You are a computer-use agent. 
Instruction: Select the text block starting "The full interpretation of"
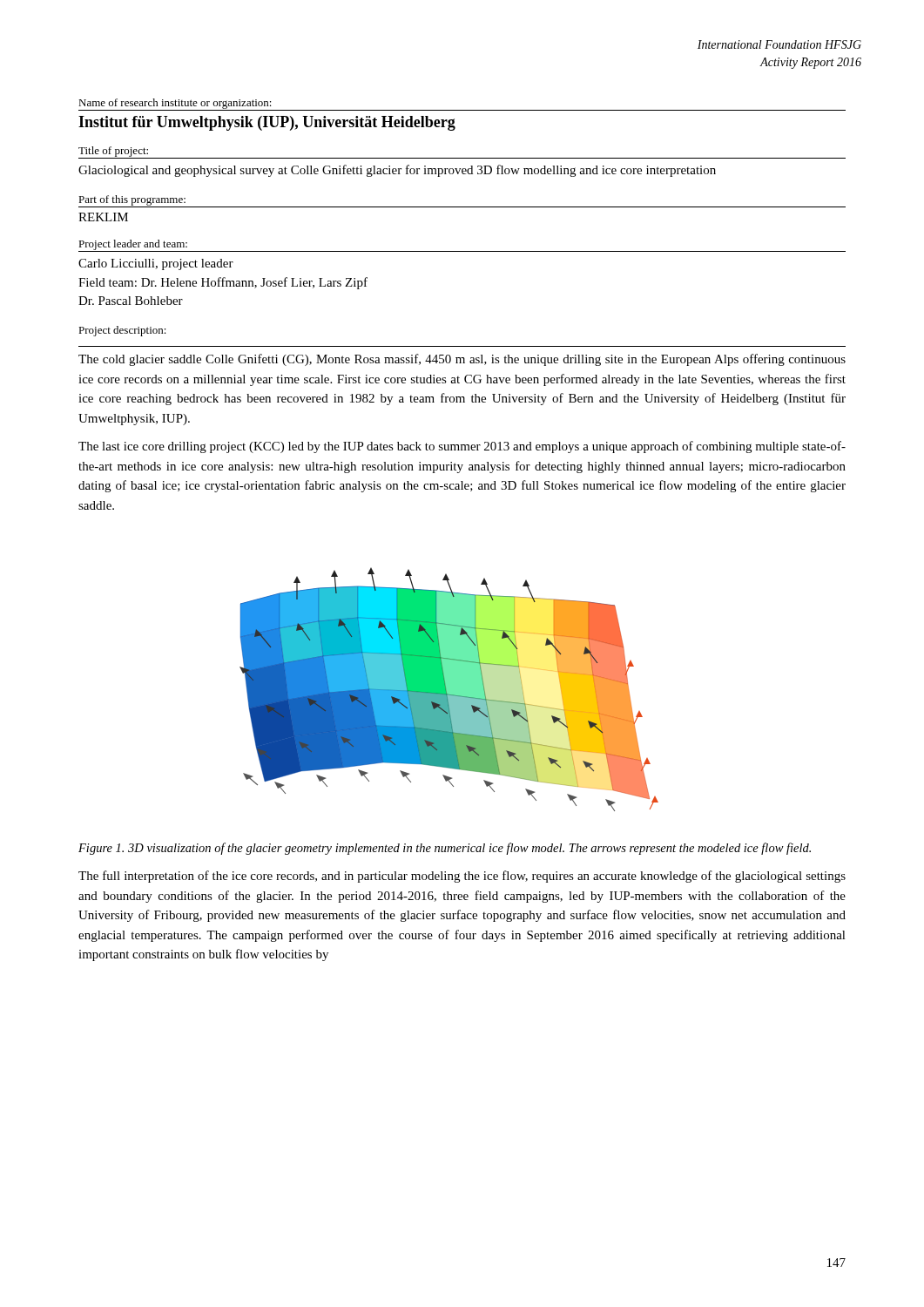[462, 915]
